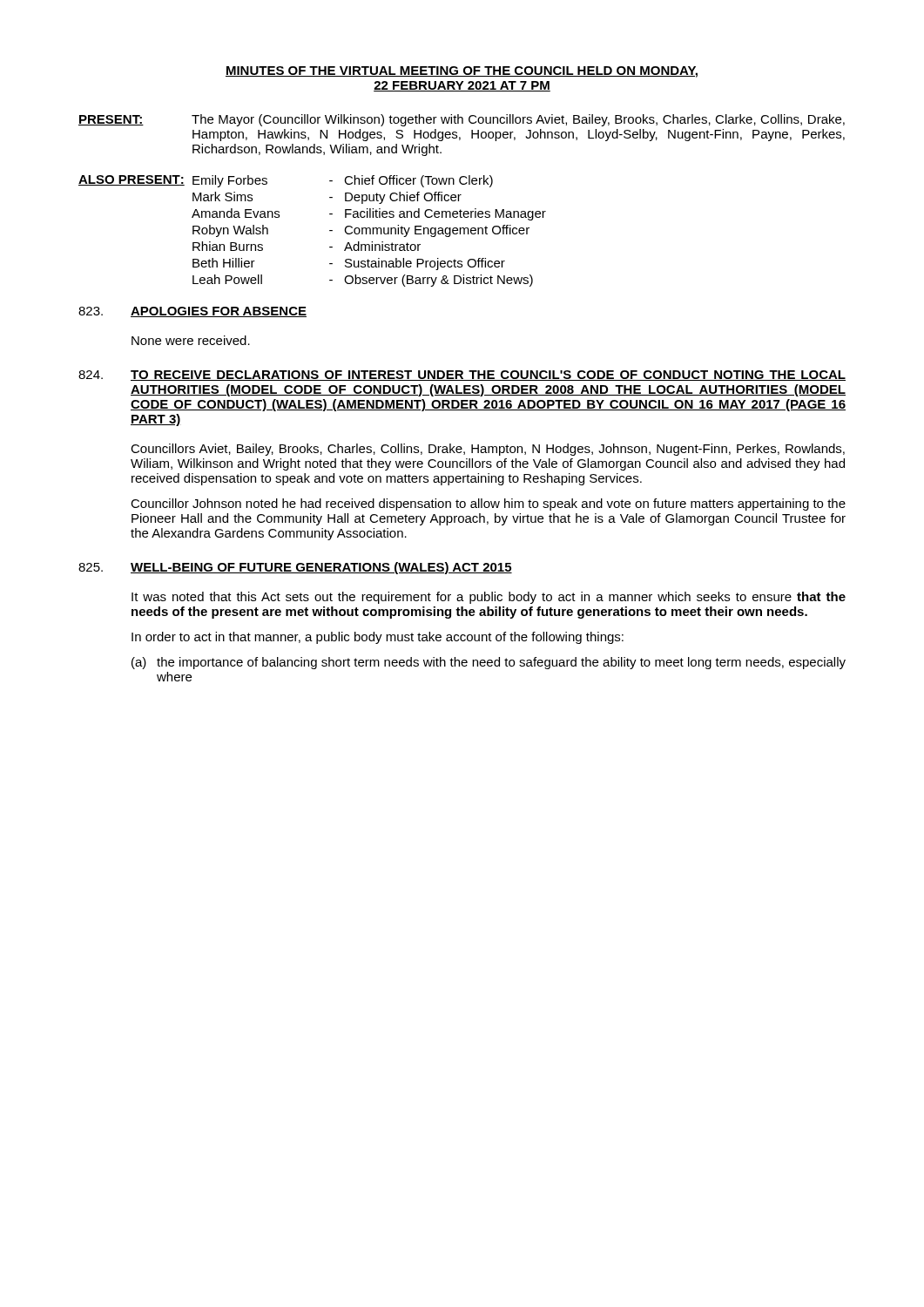Where is the section header that starts "TO RECEIVE DECLARATIONS OF"?
The image size is (924, 1307).
pos(488,396)
